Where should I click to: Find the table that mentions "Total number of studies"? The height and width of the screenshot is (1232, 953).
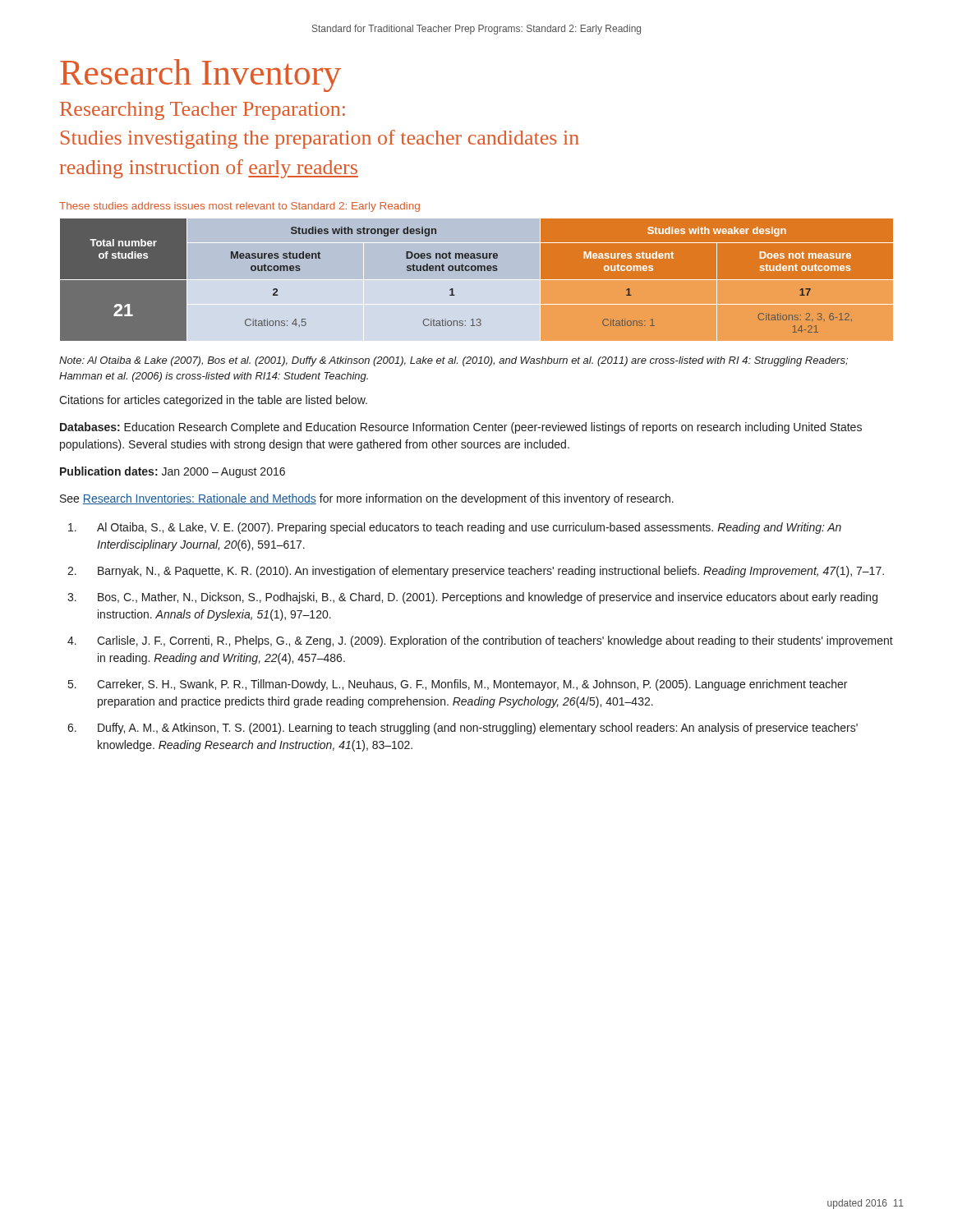coord(476,279)
